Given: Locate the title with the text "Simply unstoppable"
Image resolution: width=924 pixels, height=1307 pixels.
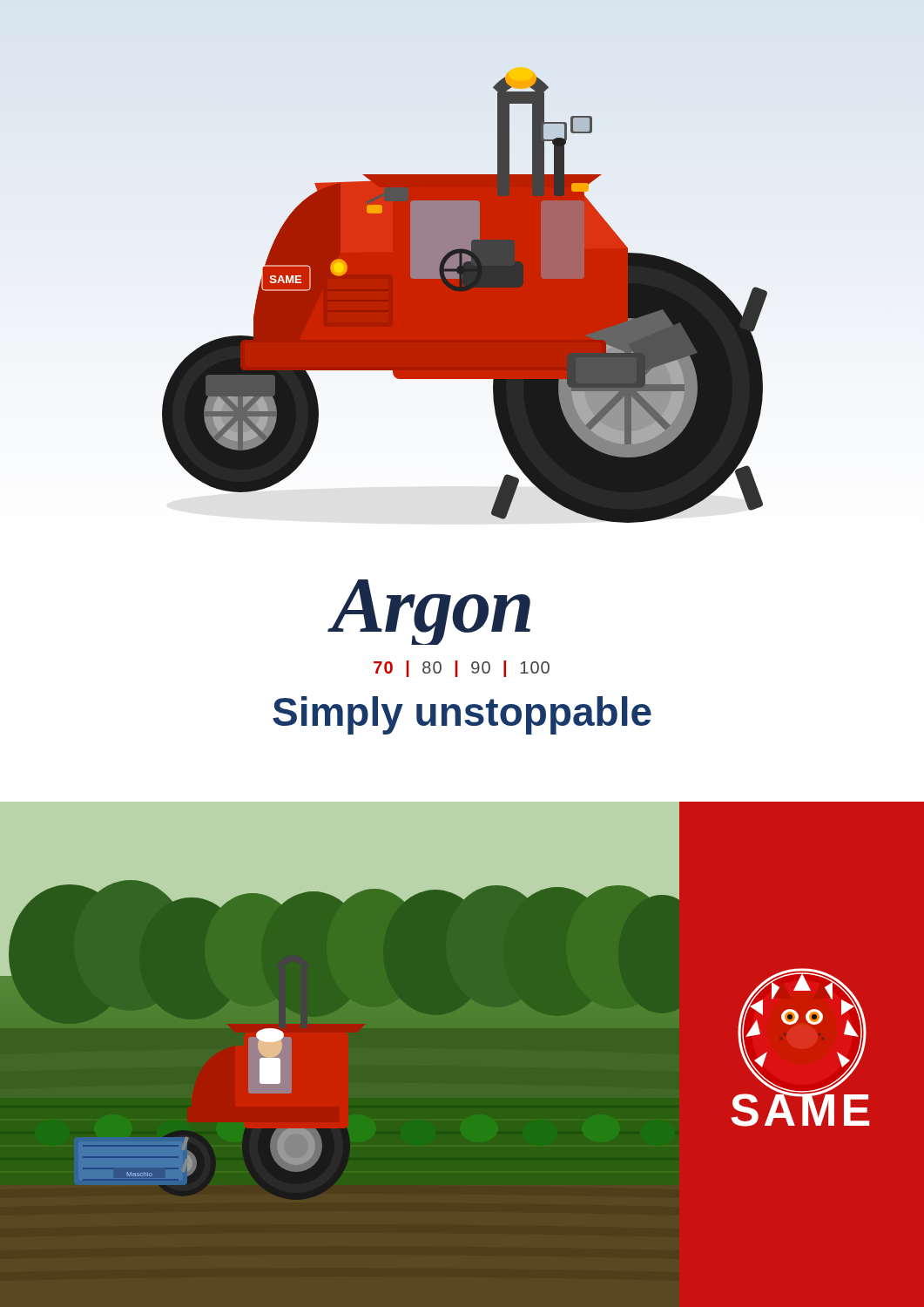Looking at the screenshot, I should [462, 712].
